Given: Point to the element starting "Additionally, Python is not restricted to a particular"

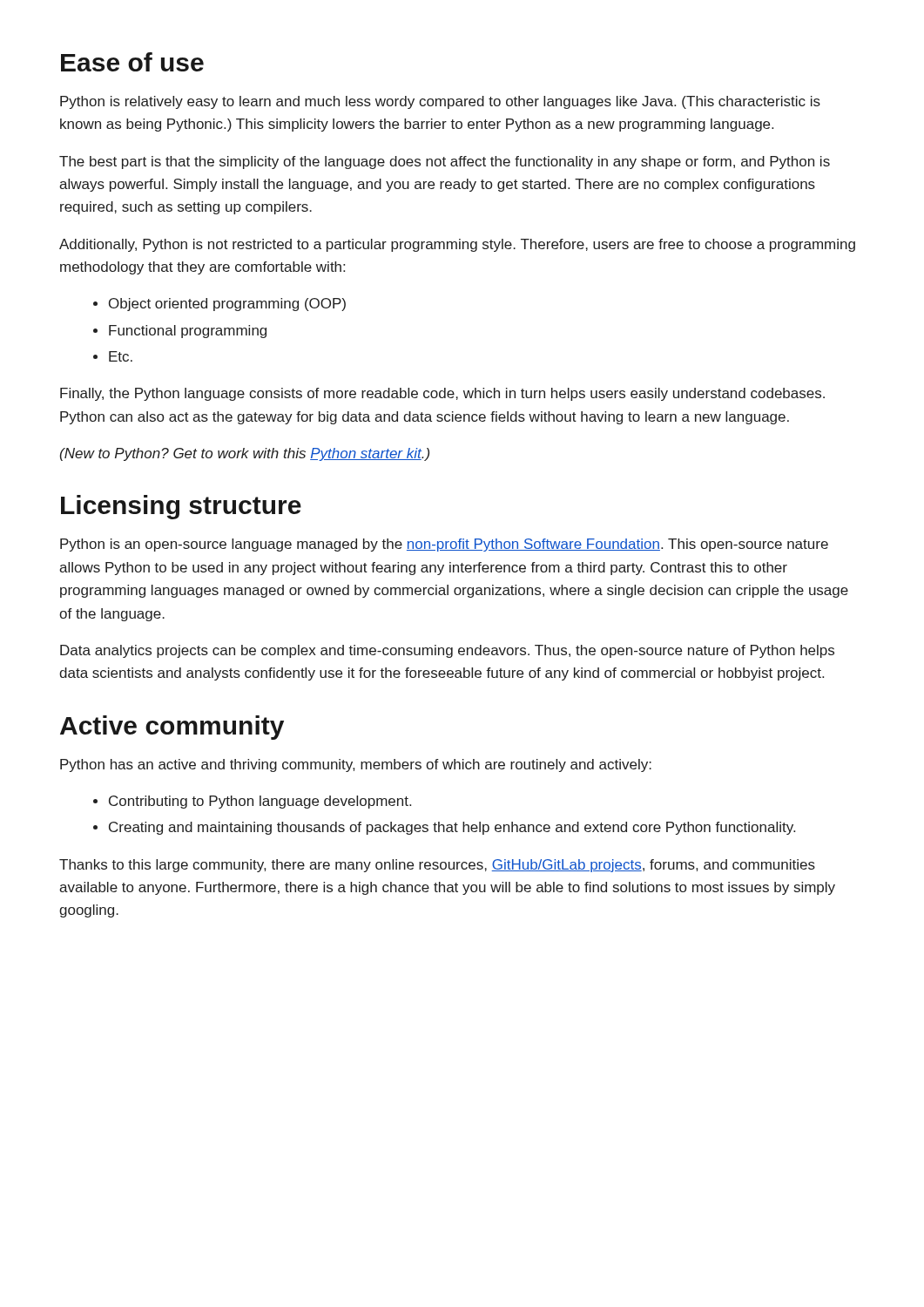Looking at the screenshot, I should click(462, 256).
